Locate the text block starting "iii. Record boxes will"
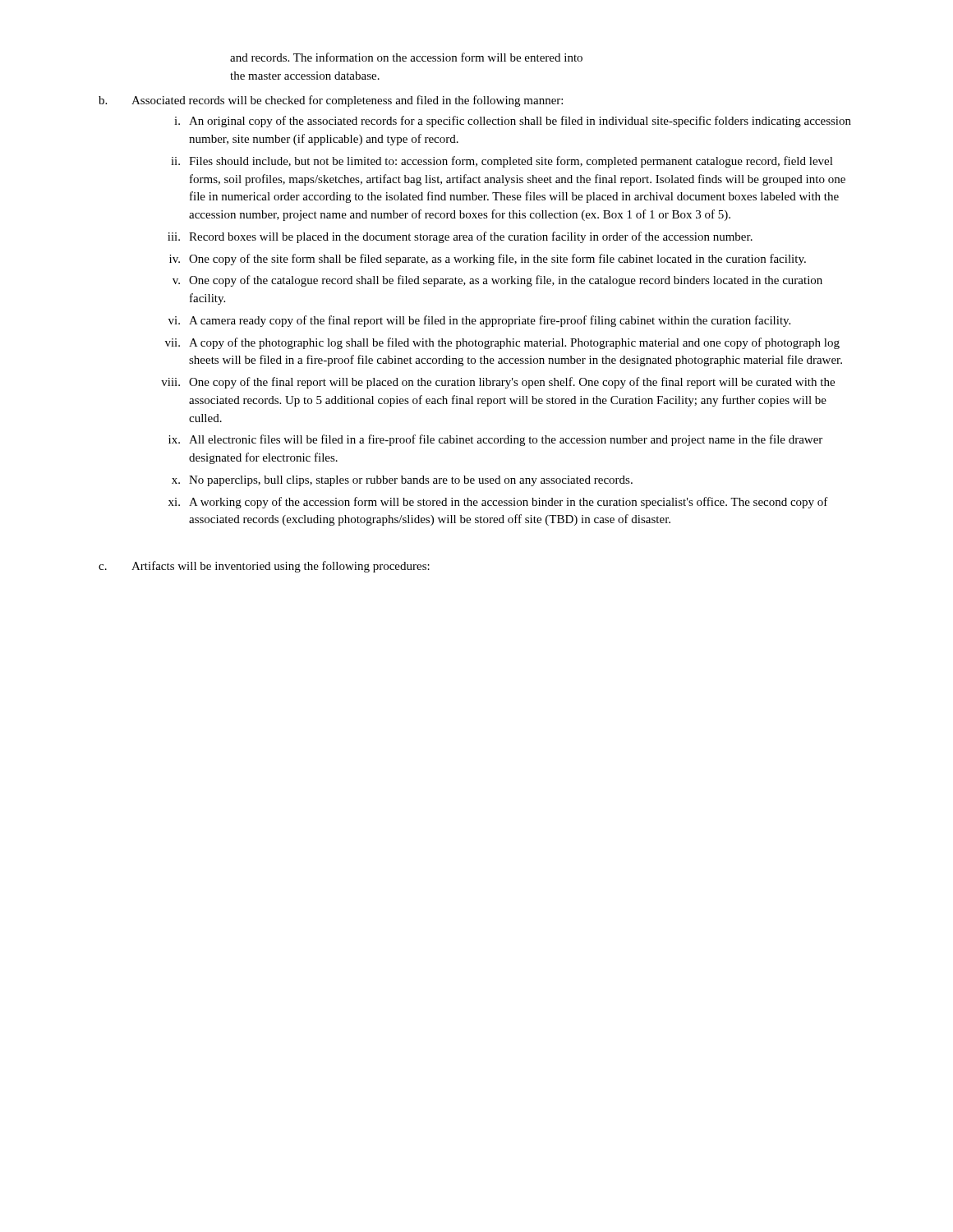 [x=493, y=237]
